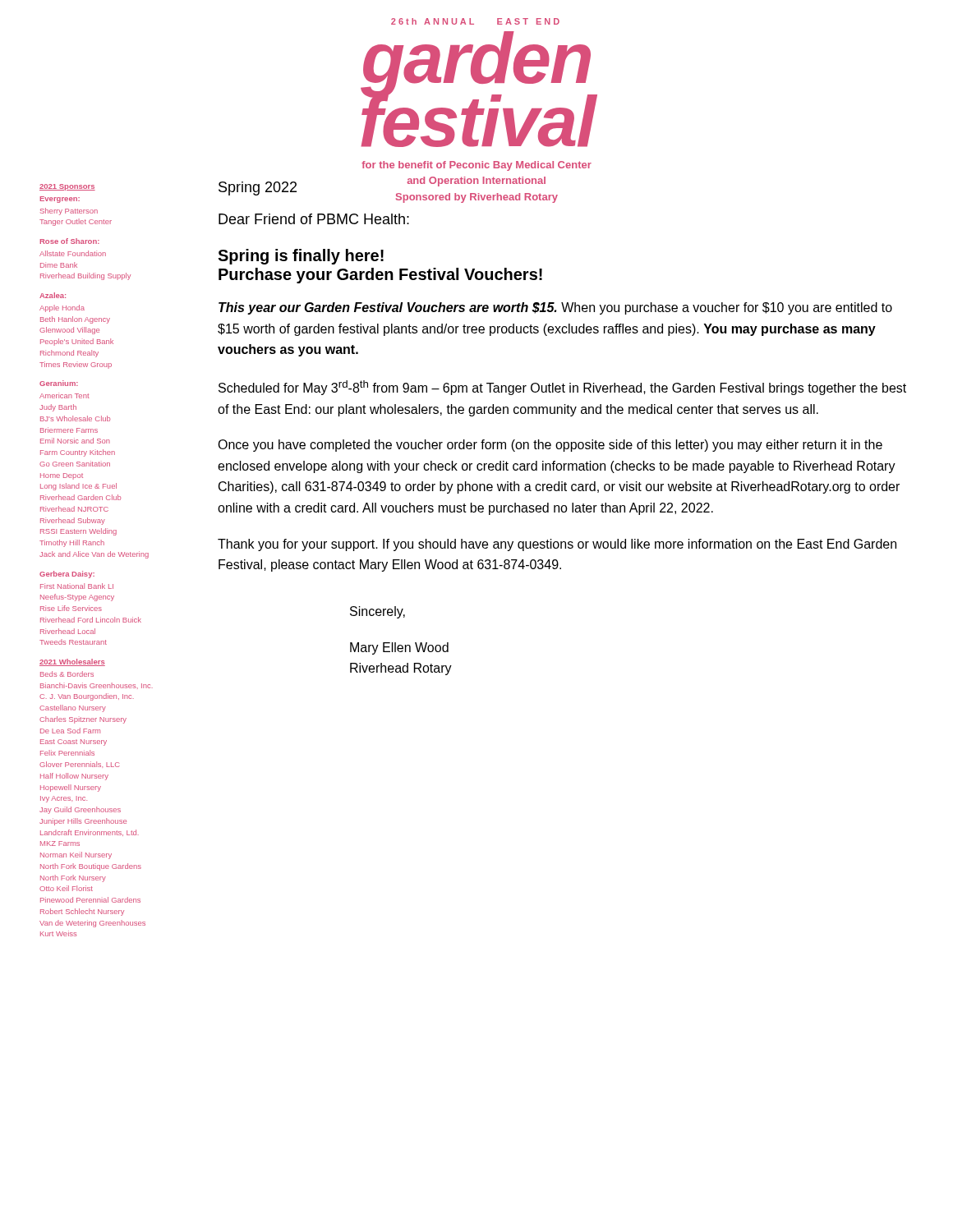The image size is (953, 1232).
Task: Click the passage that begins "Scheduled for May 3rd-8th from 9am"
Action: coord(562,397)
